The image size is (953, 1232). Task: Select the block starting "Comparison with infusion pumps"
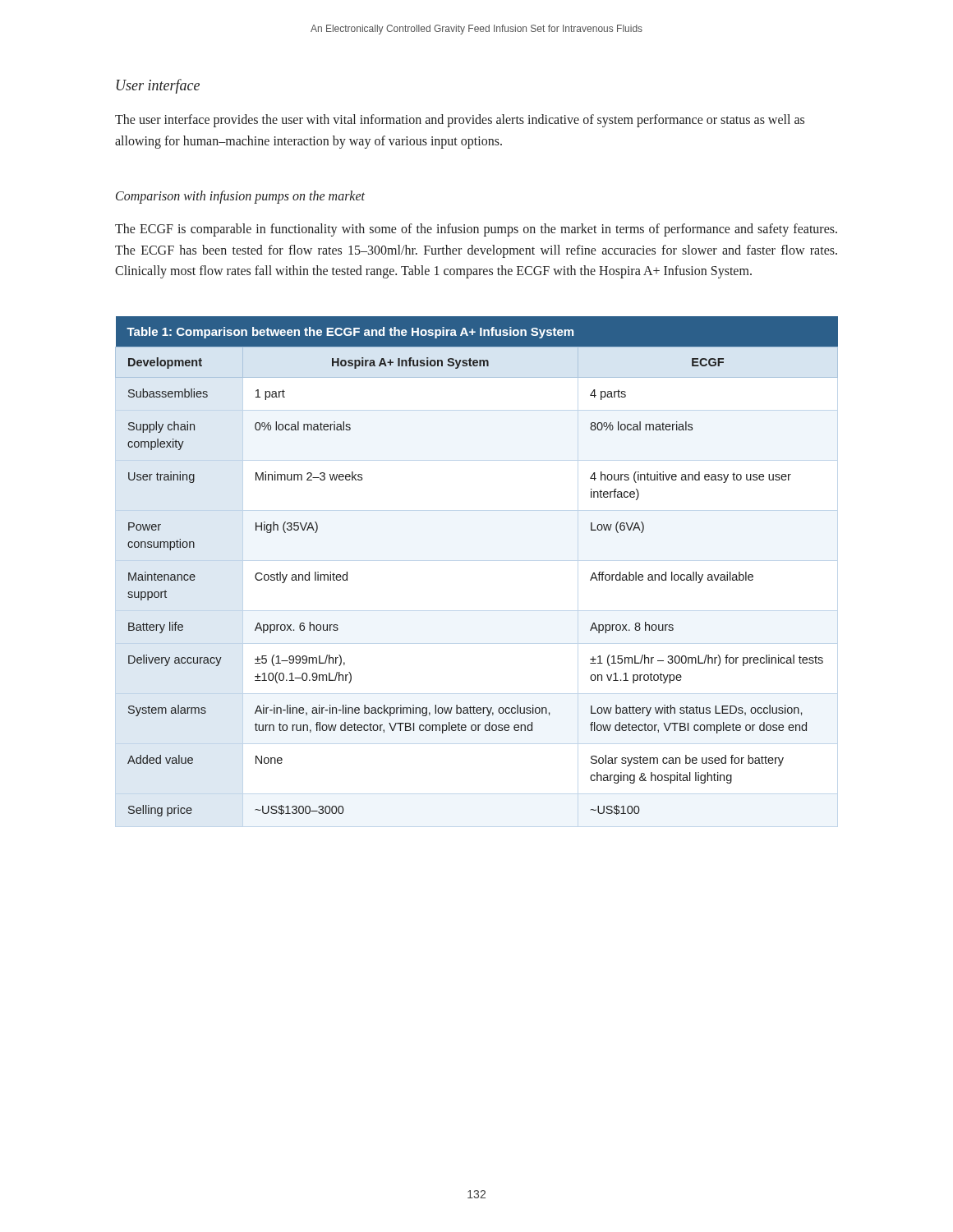click(x=240, y=196)
